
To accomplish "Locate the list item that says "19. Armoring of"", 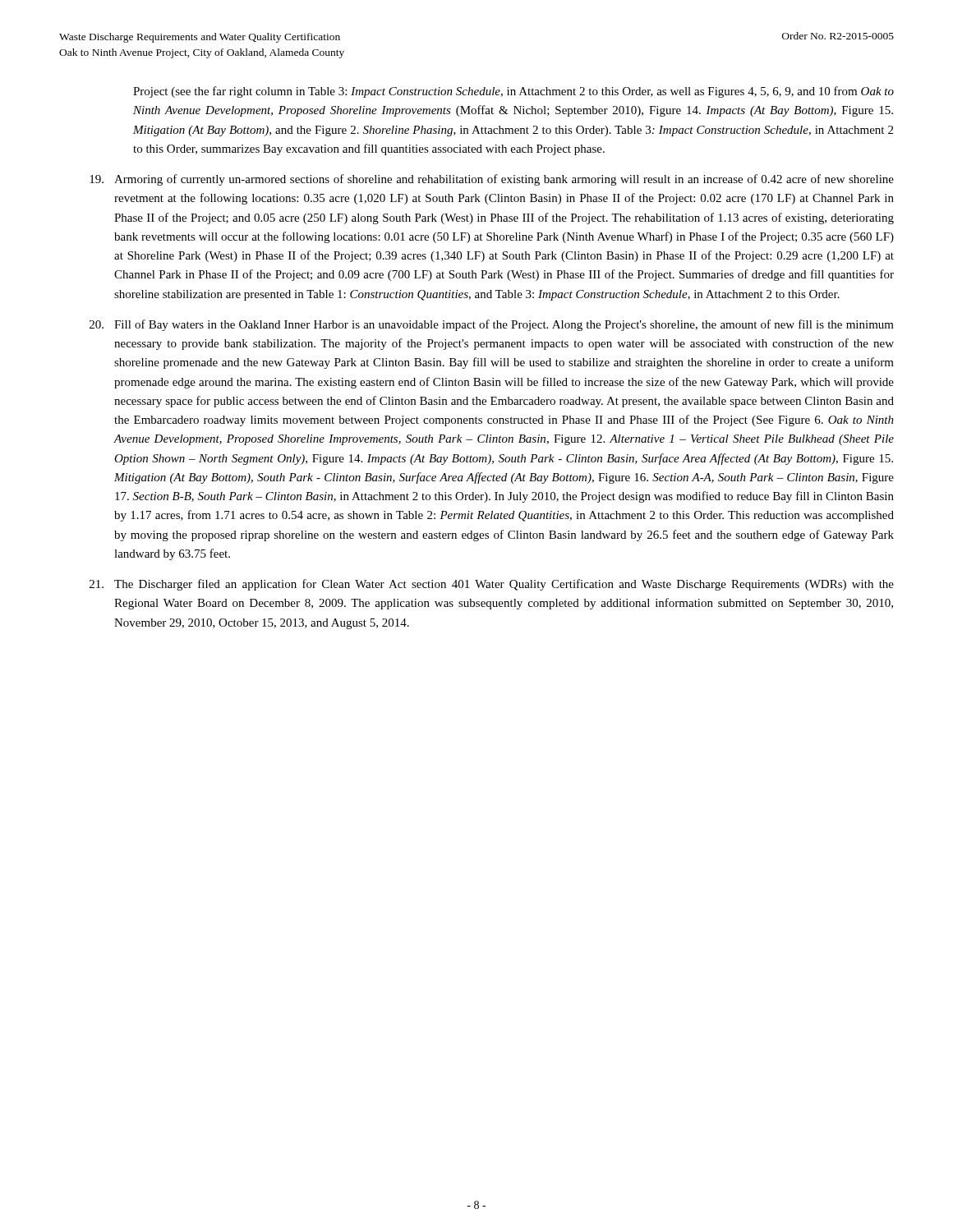I will (x=476, y=237).
